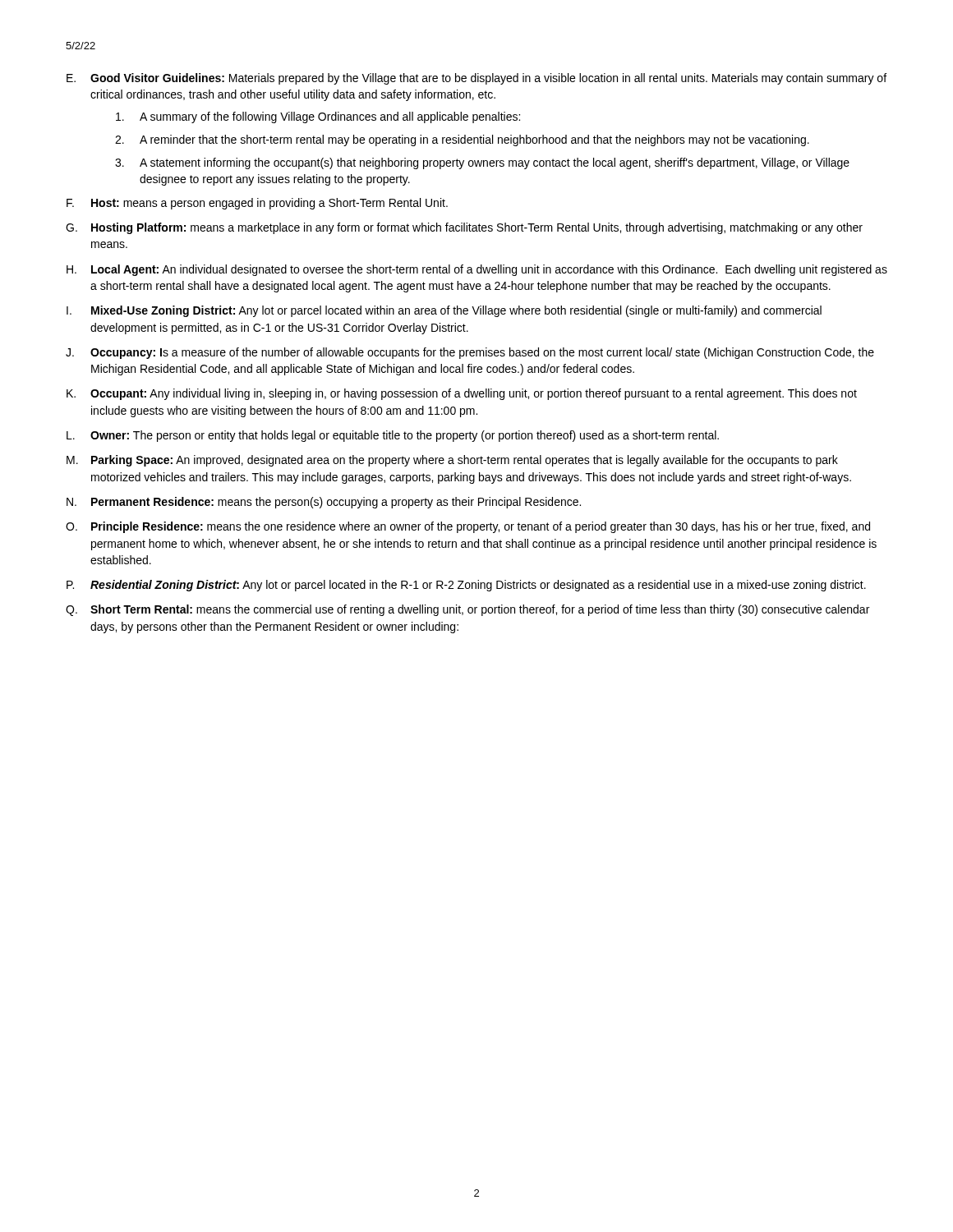The image size is (953, 1232).
Task: Navigate to the block starting "N. Permanent Residence: means the person(s) occupying a"
Action: pyautogui.click(x=476, y=502)
